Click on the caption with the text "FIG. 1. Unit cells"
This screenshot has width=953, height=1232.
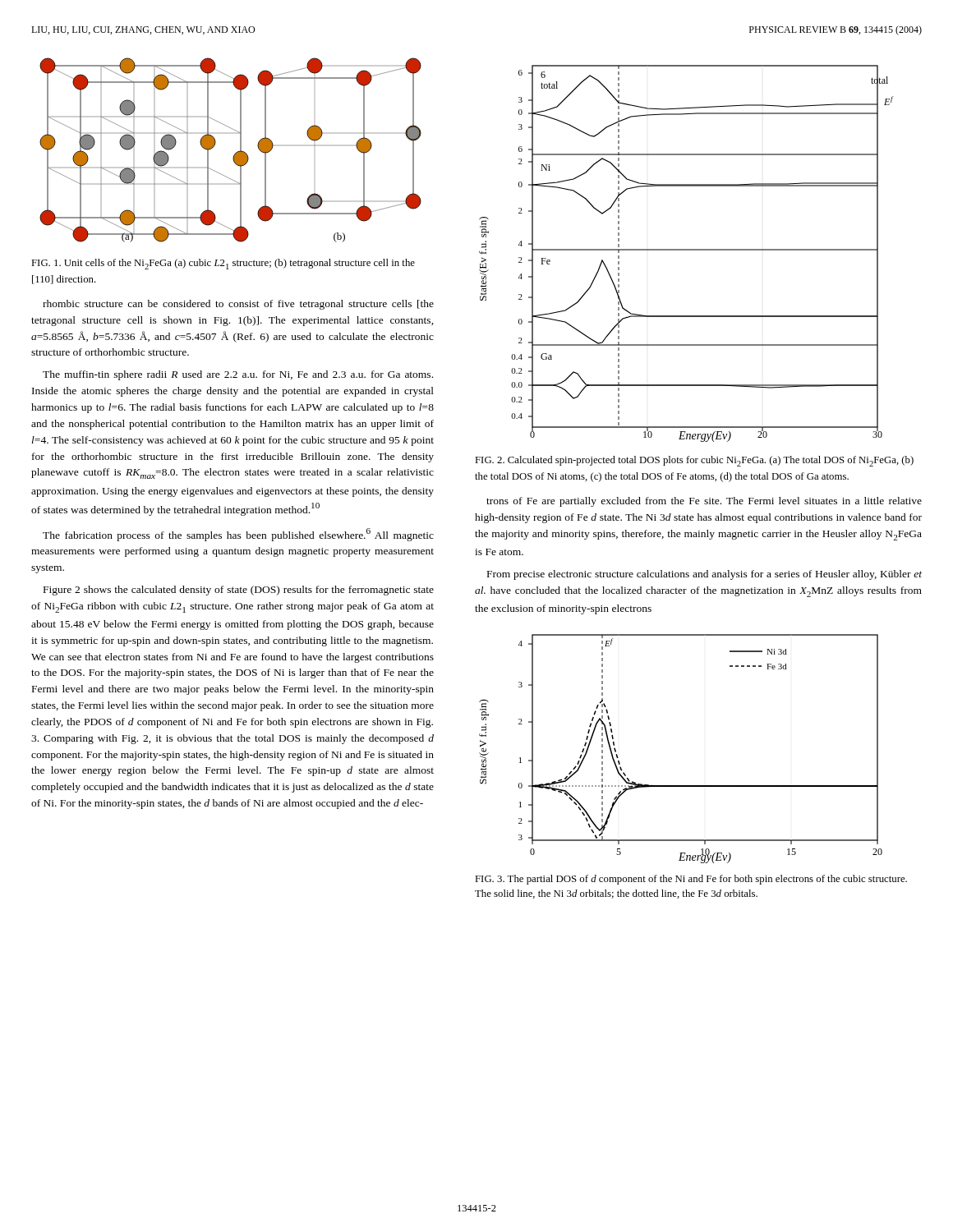coord(223,271)
